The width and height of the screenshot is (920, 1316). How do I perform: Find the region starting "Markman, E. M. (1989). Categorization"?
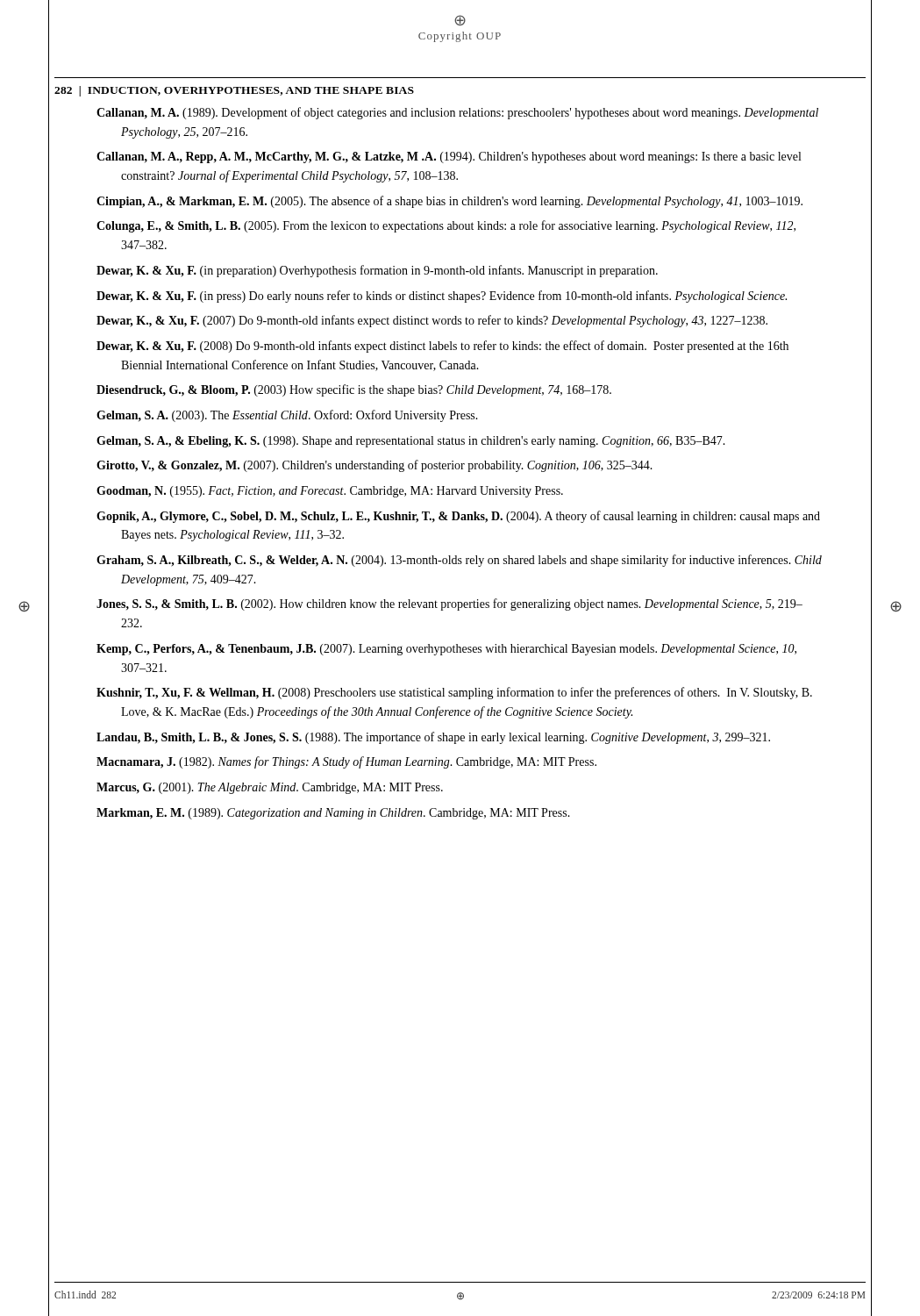click(333, 812)
